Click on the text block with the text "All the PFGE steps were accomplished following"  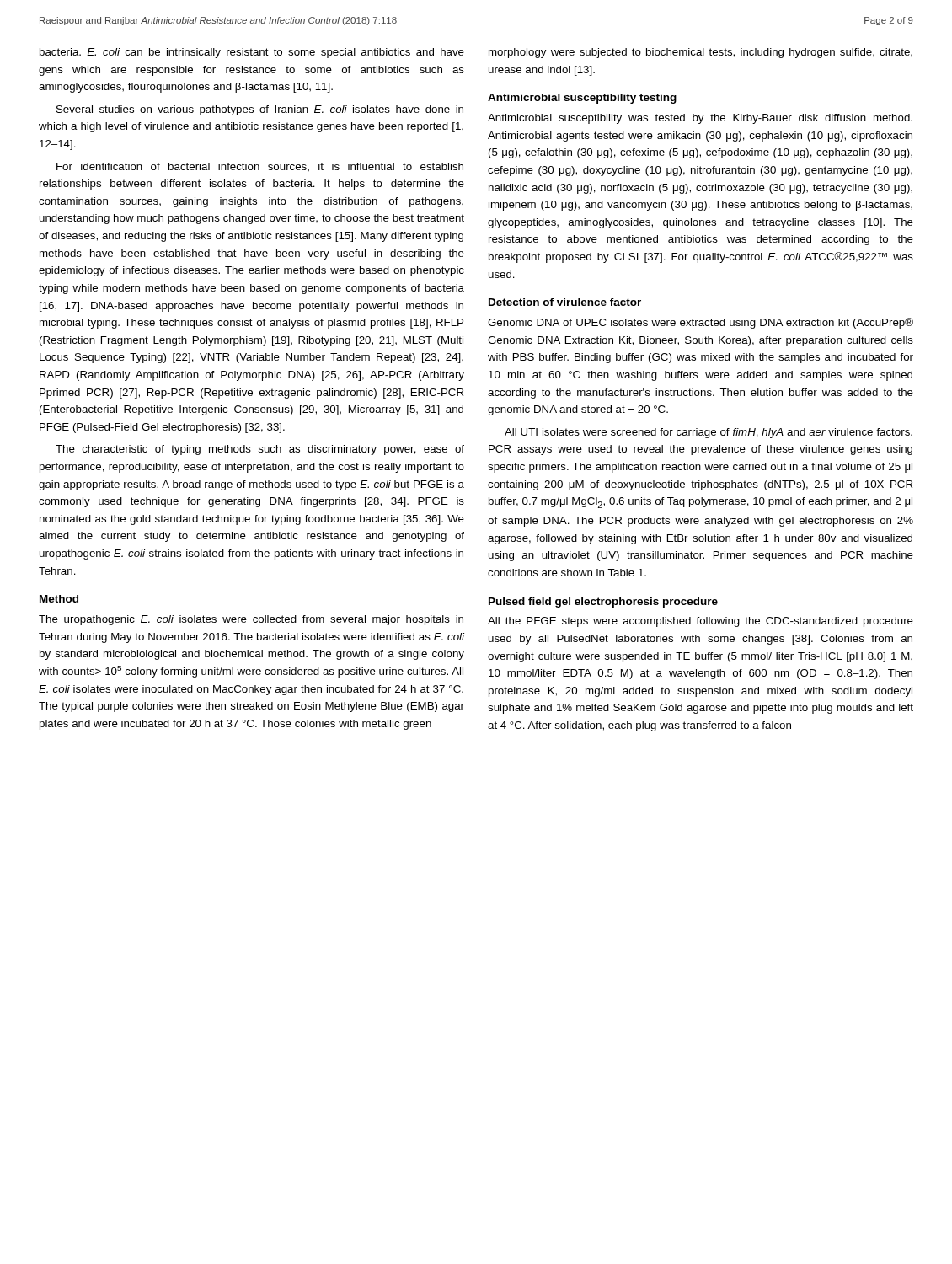pyautogui.click(x=701, y=674)
